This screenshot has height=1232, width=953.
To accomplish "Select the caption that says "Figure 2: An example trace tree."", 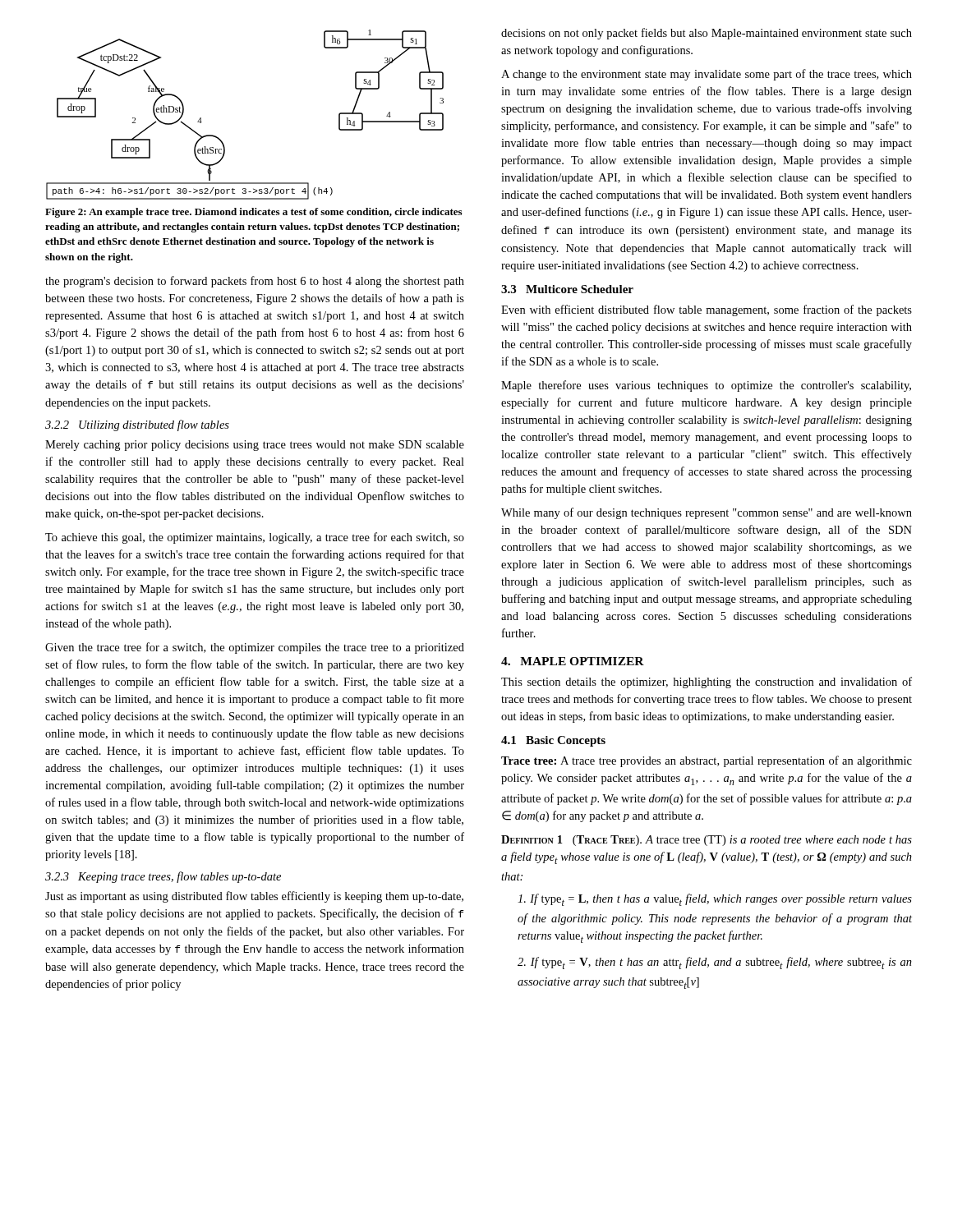I will pyautogui.click(x=254, y=234).
